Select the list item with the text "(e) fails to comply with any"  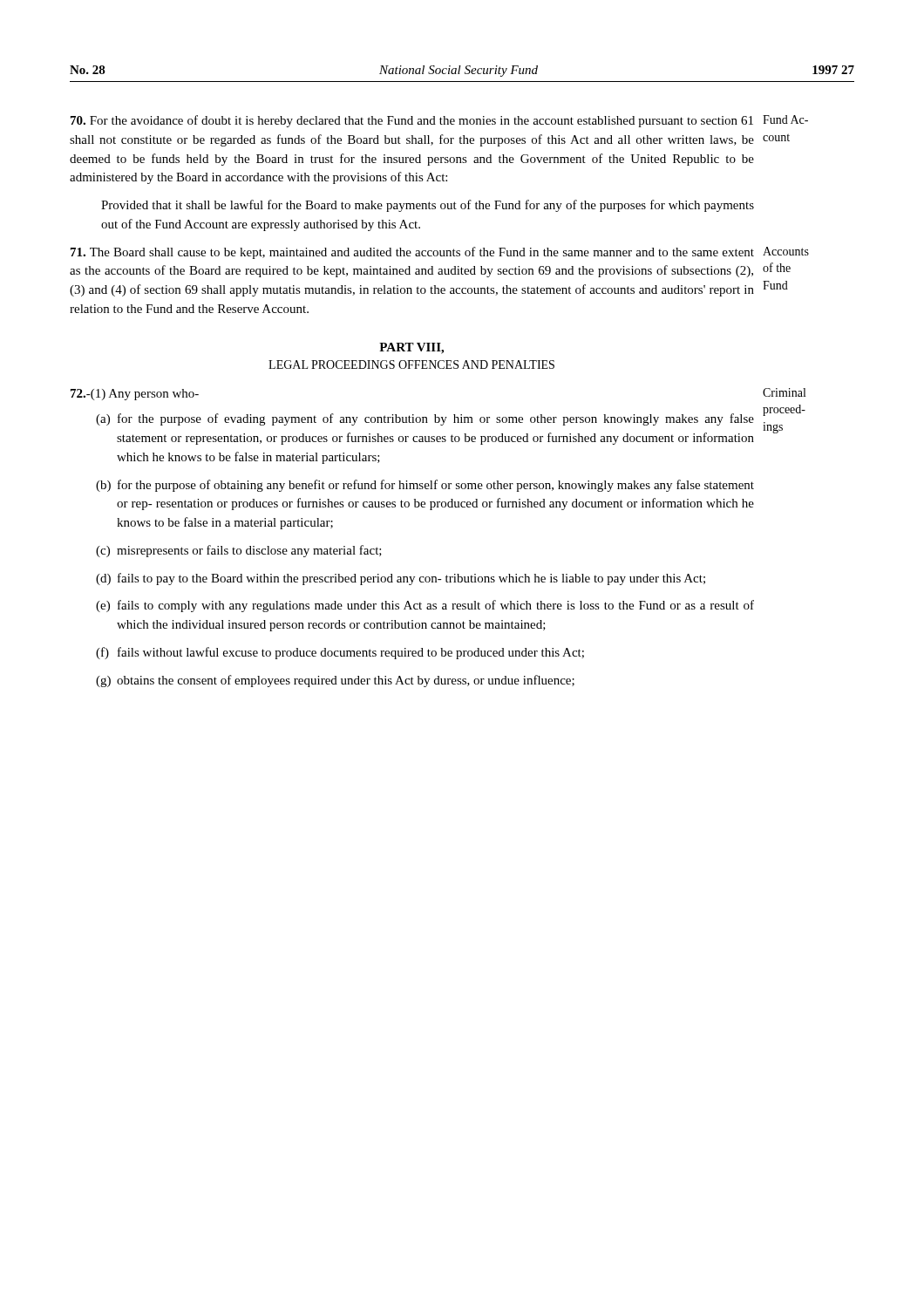(x=425, y=614)
